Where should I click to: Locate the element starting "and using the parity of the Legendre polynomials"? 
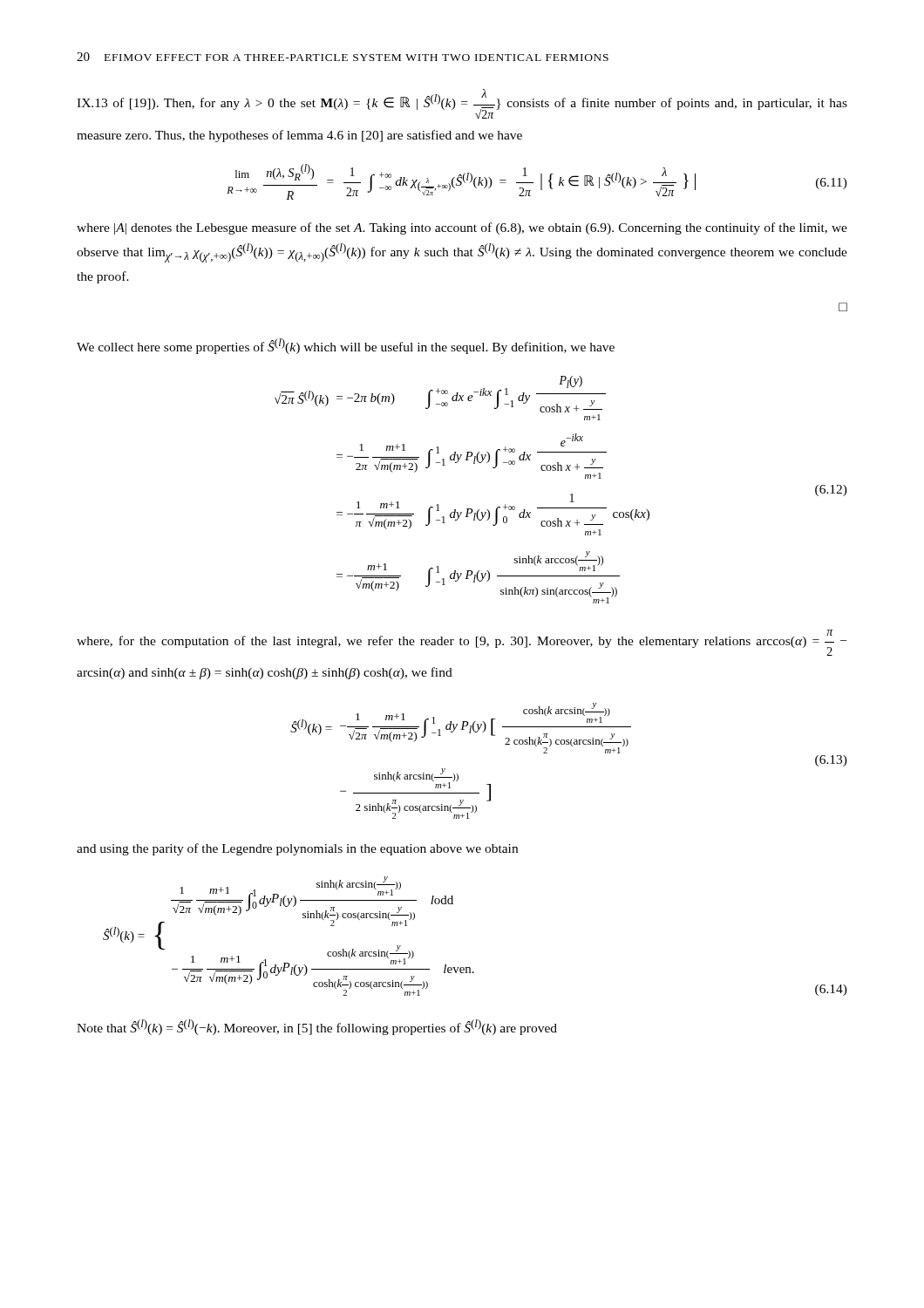(x=298, y=848)
